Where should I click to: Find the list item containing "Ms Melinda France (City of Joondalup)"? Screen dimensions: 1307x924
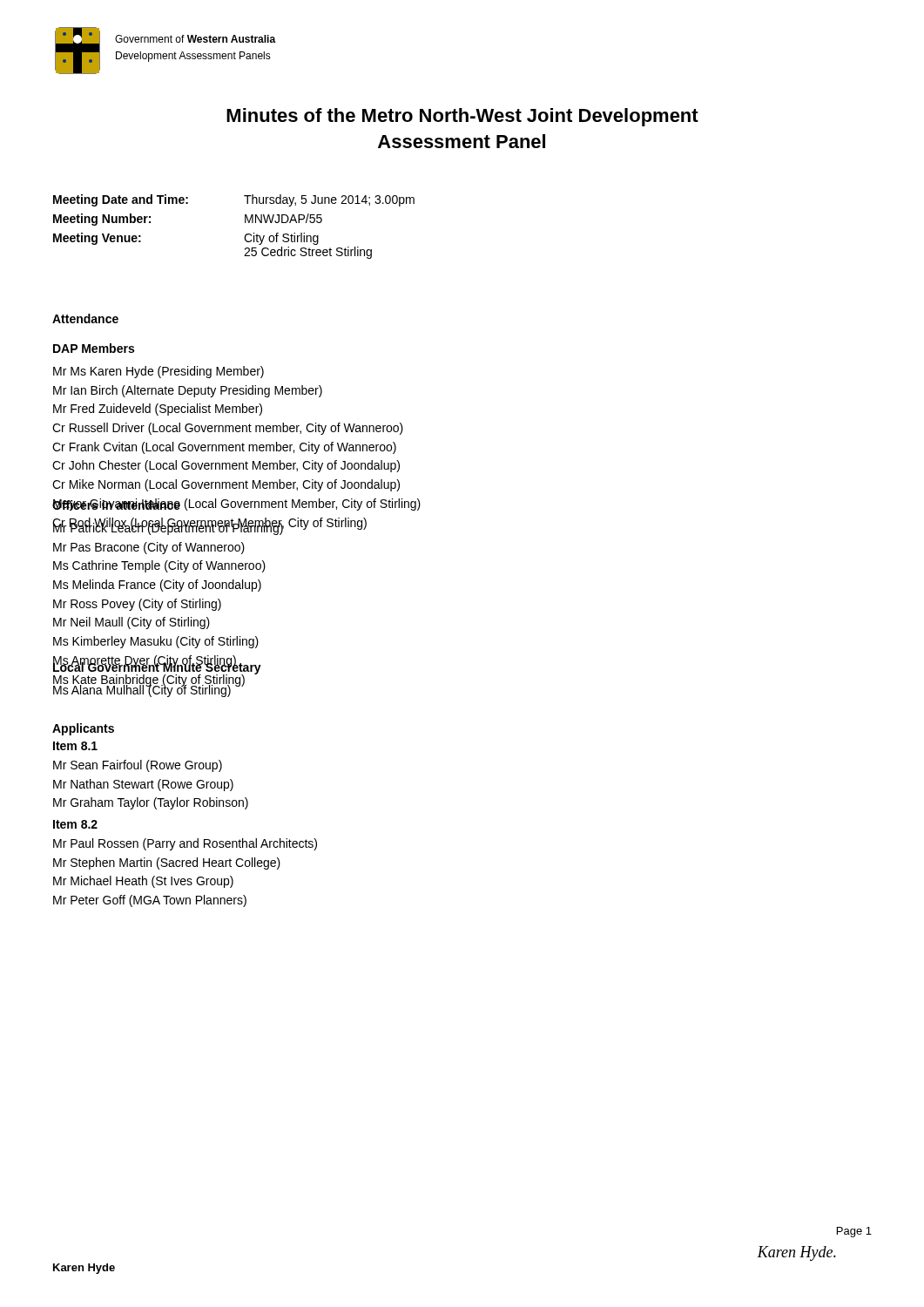coord(157,585)
